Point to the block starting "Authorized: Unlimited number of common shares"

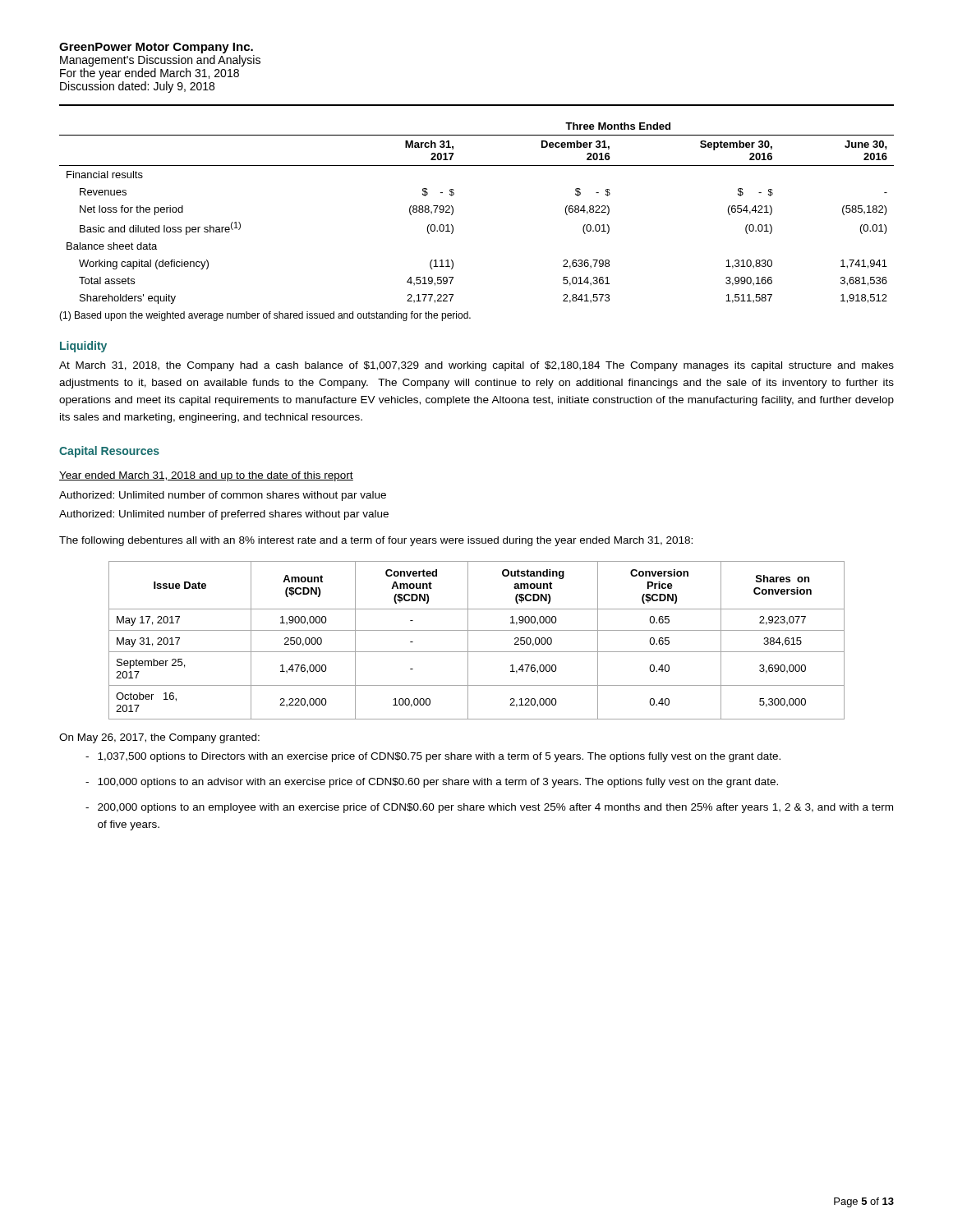click(224, 504)
